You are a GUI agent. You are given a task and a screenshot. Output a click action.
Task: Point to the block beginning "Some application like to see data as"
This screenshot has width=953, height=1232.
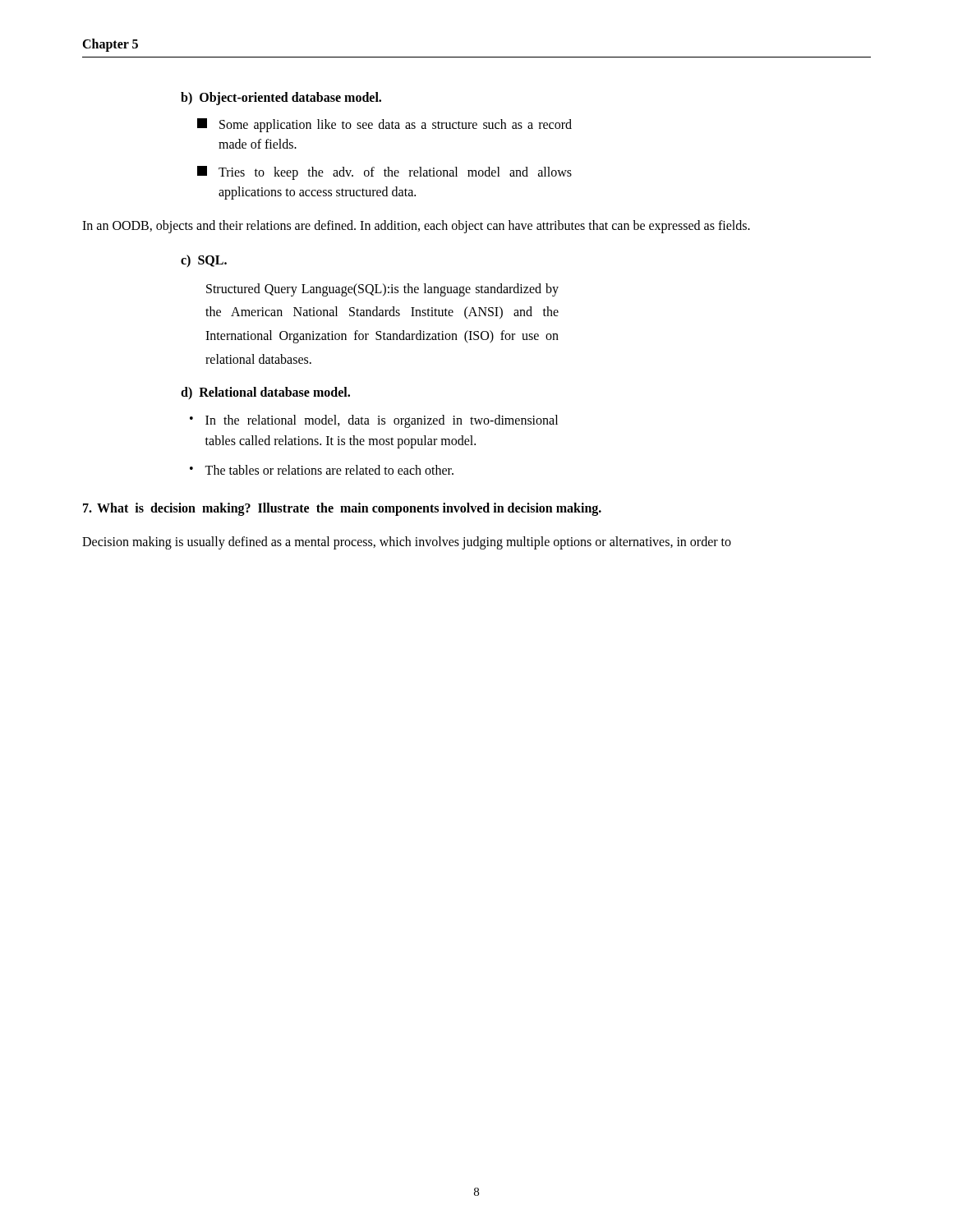(384, 135)
